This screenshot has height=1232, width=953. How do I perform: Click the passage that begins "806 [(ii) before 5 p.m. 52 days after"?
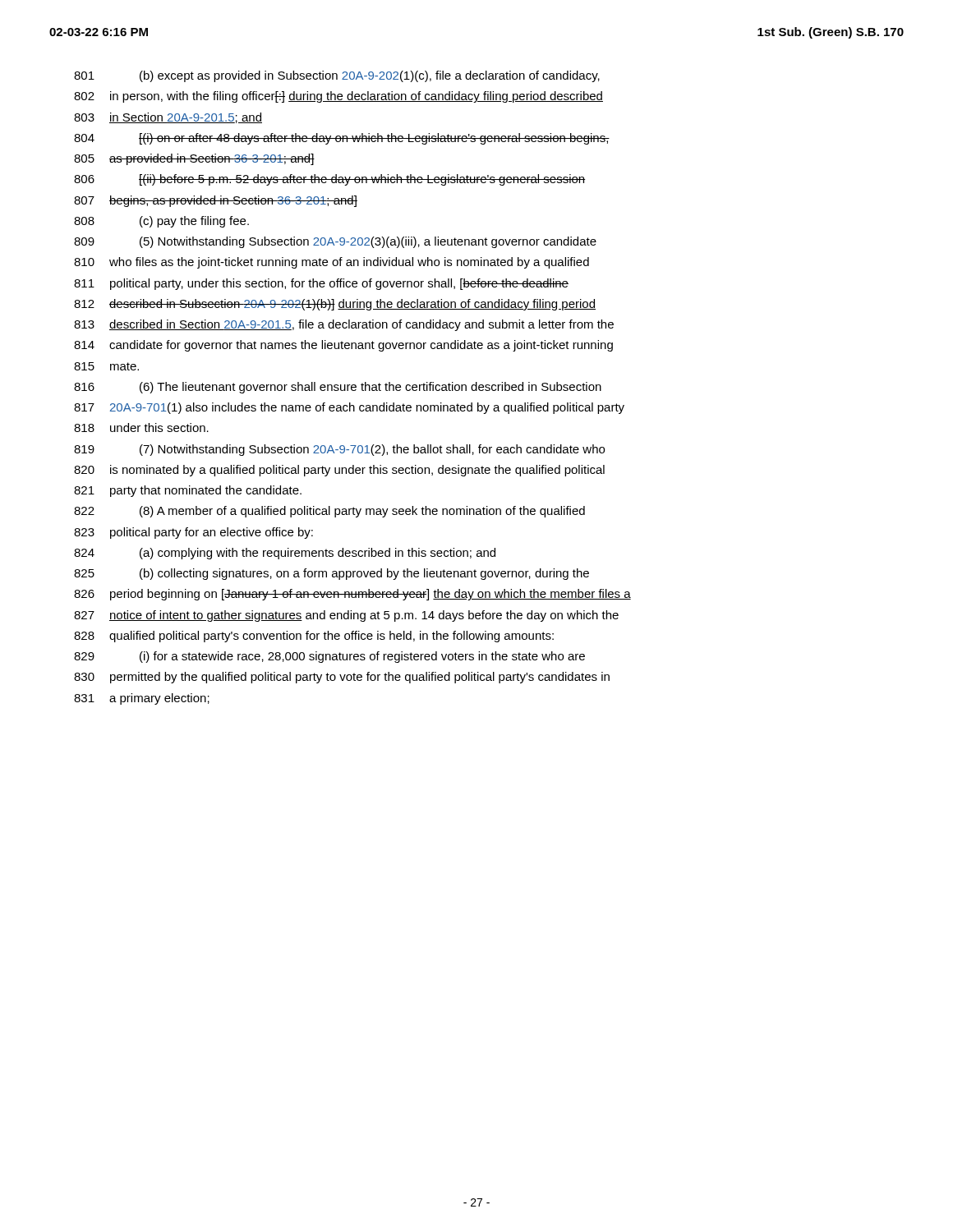pos(476,179)
